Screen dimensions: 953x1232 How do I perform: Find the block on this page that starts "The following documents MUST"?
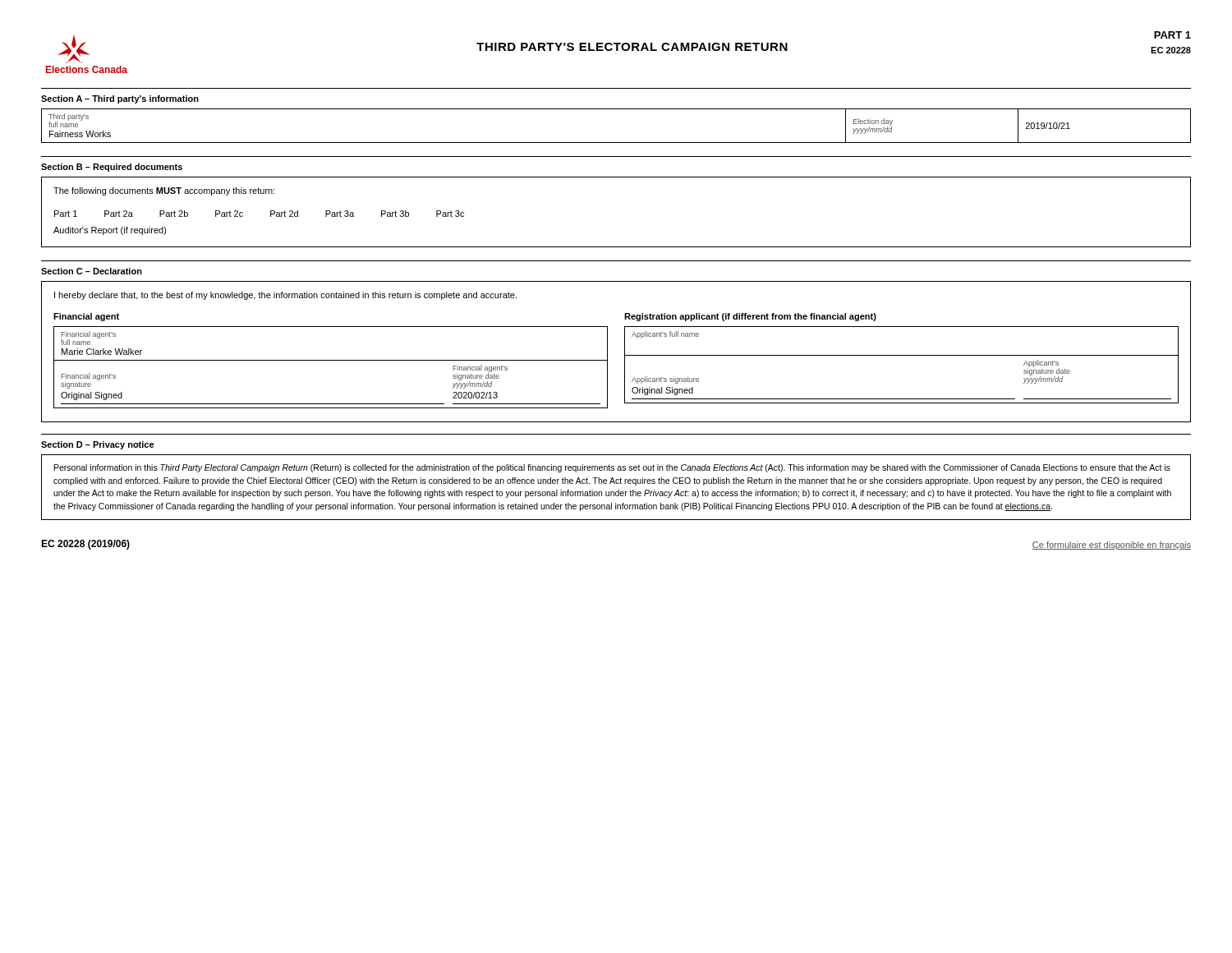point(164,191)
